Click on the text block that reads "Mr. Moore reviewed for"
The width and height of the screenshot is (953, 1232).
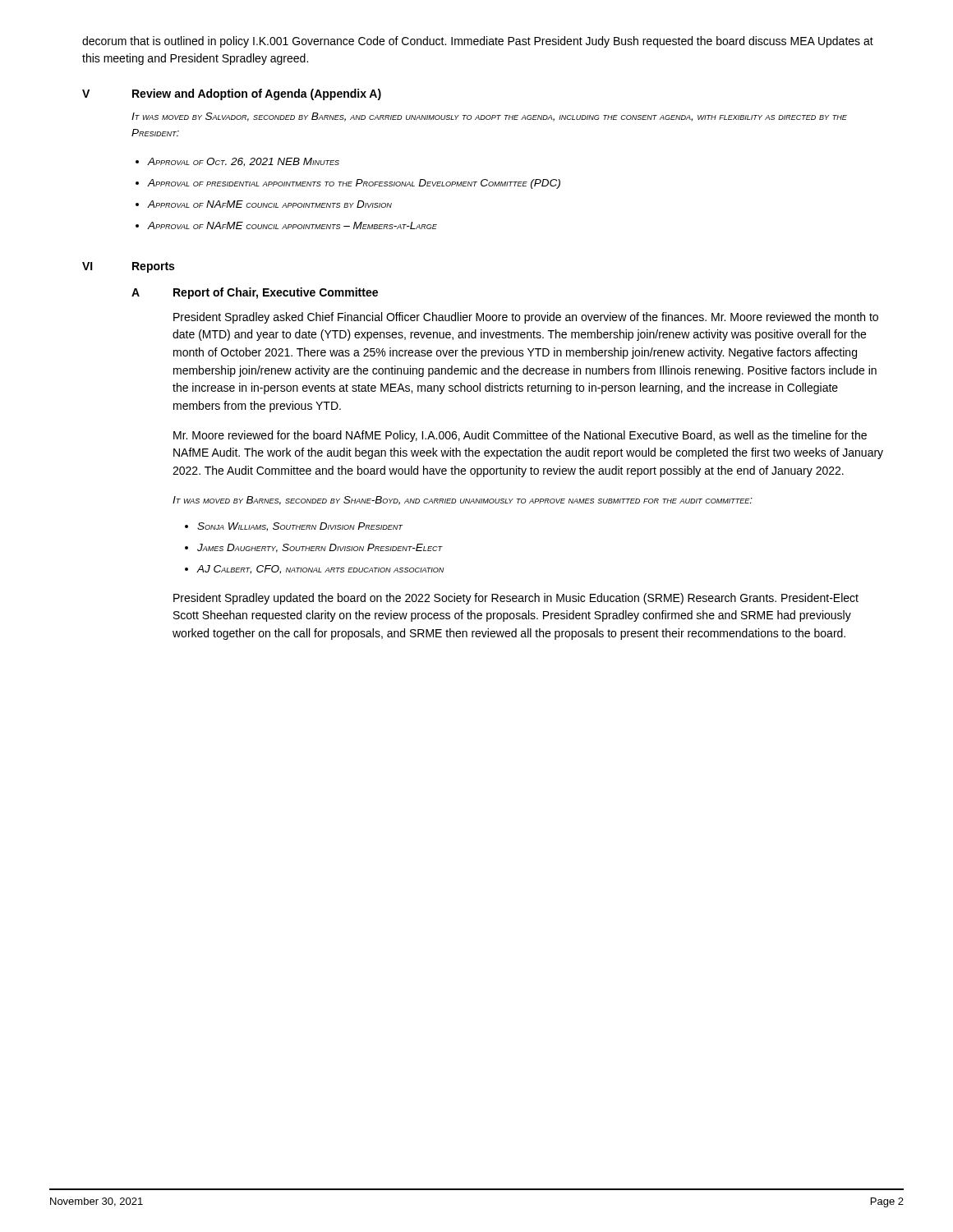528,453
